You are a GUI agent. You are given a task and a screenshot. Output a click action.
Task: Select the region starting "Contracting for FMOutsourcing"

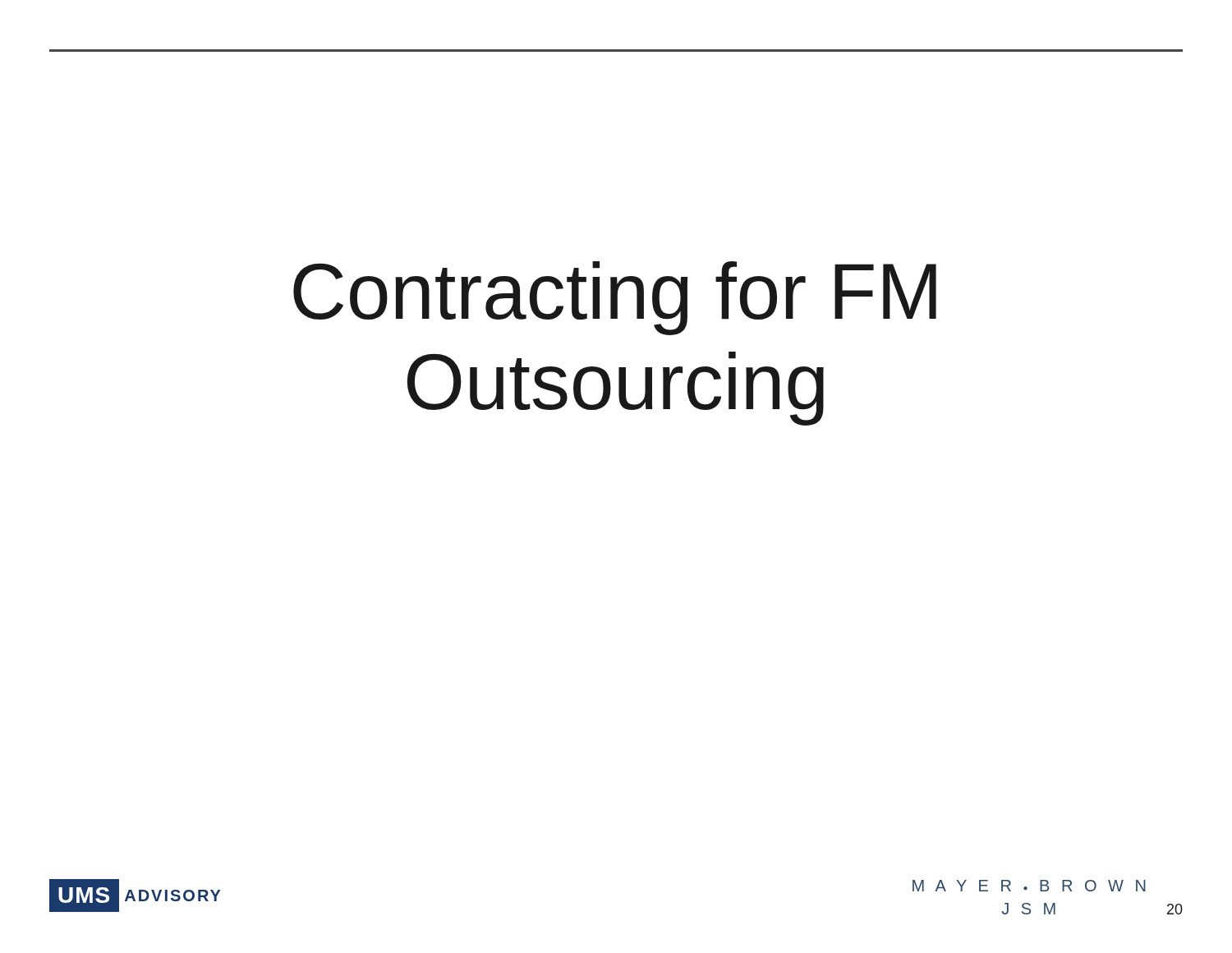click(x=616, y=337)
